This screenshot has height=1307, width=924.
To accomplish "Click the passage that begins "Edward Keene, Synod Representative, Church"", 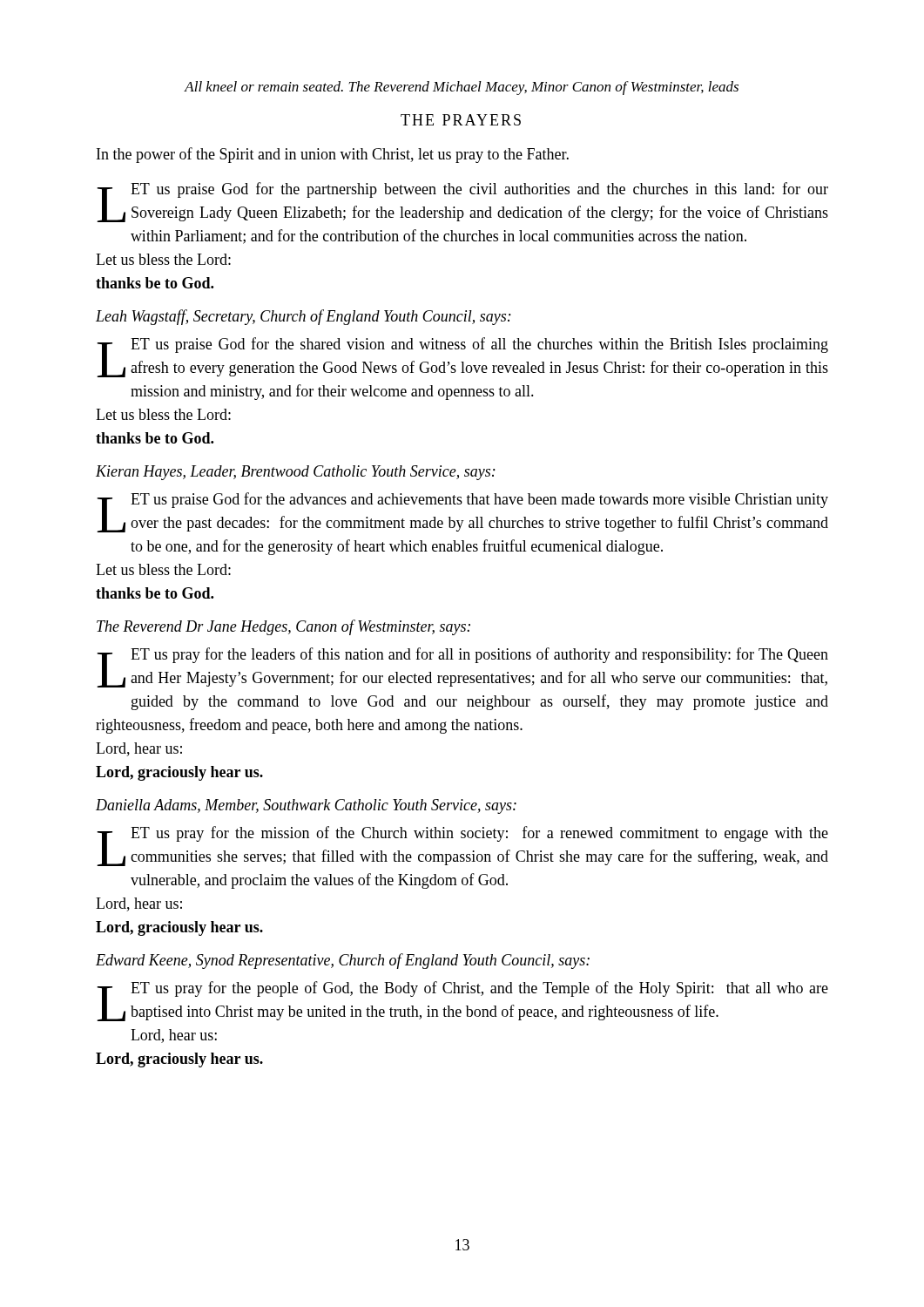I will [x=343, y=960].
